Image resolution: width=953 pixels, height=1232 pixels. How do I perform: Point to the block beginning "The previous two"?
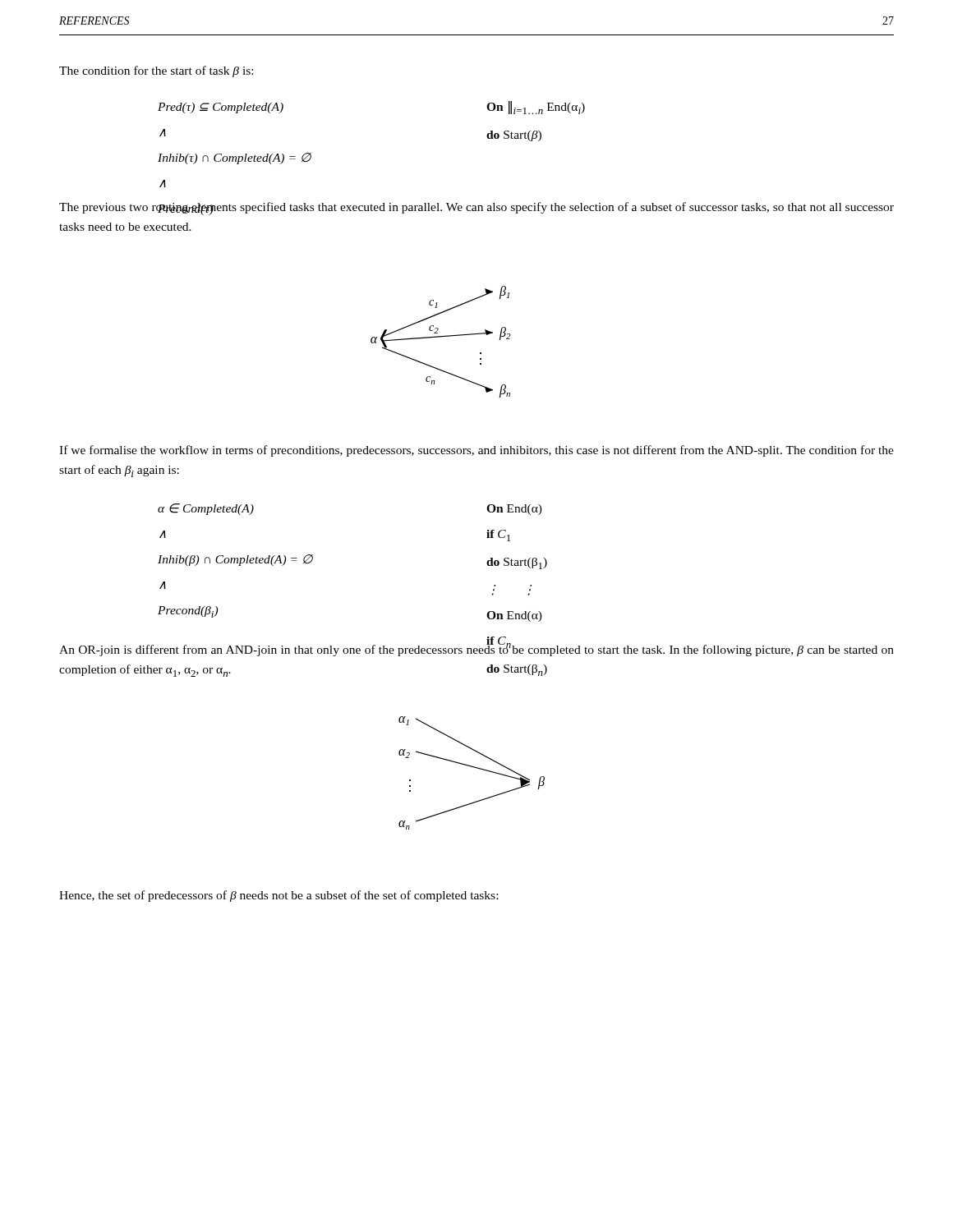(476, 216)
